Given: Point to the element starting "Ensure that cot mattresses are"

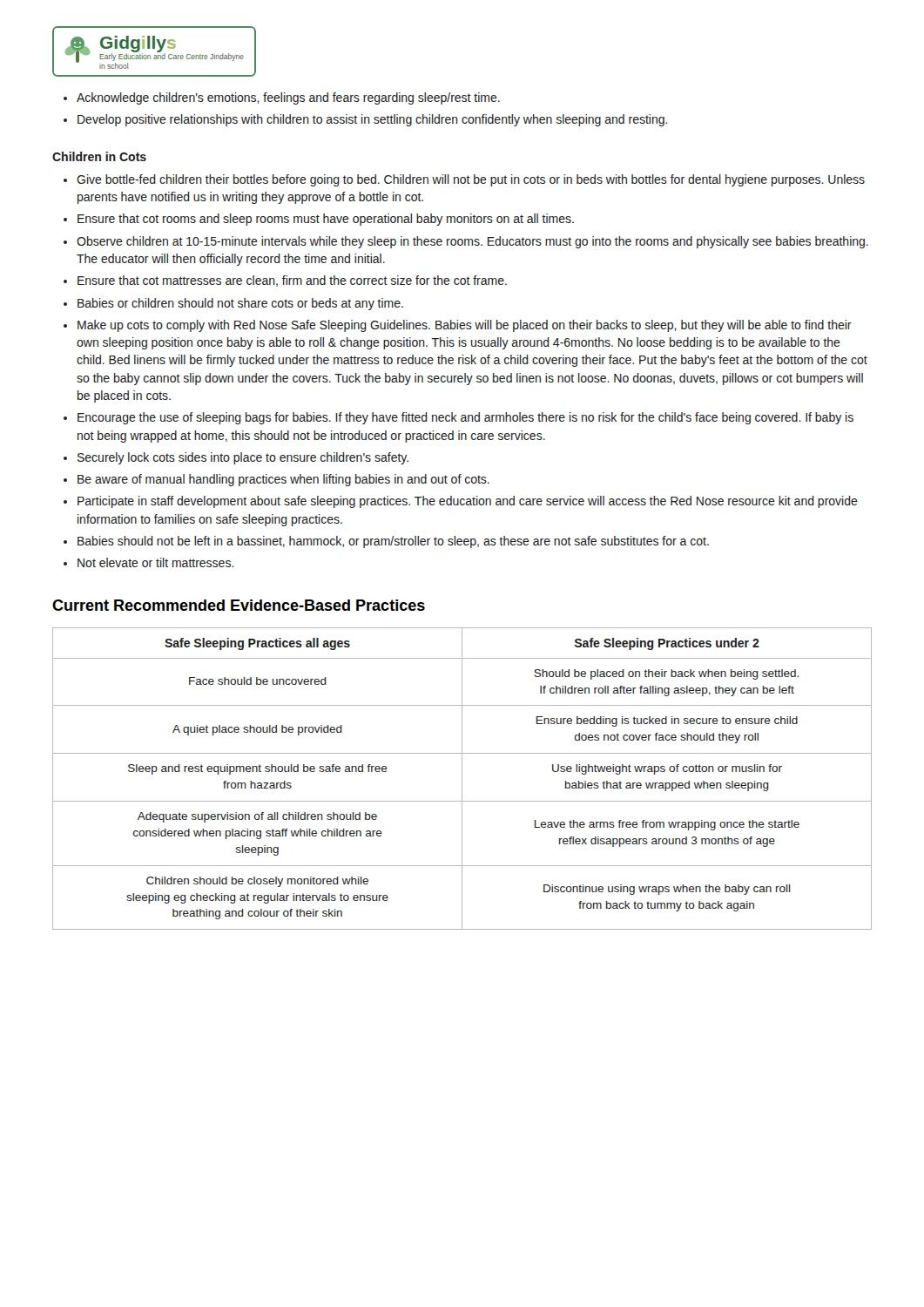Looking at the screenshot, I should (x=292, y=281).
